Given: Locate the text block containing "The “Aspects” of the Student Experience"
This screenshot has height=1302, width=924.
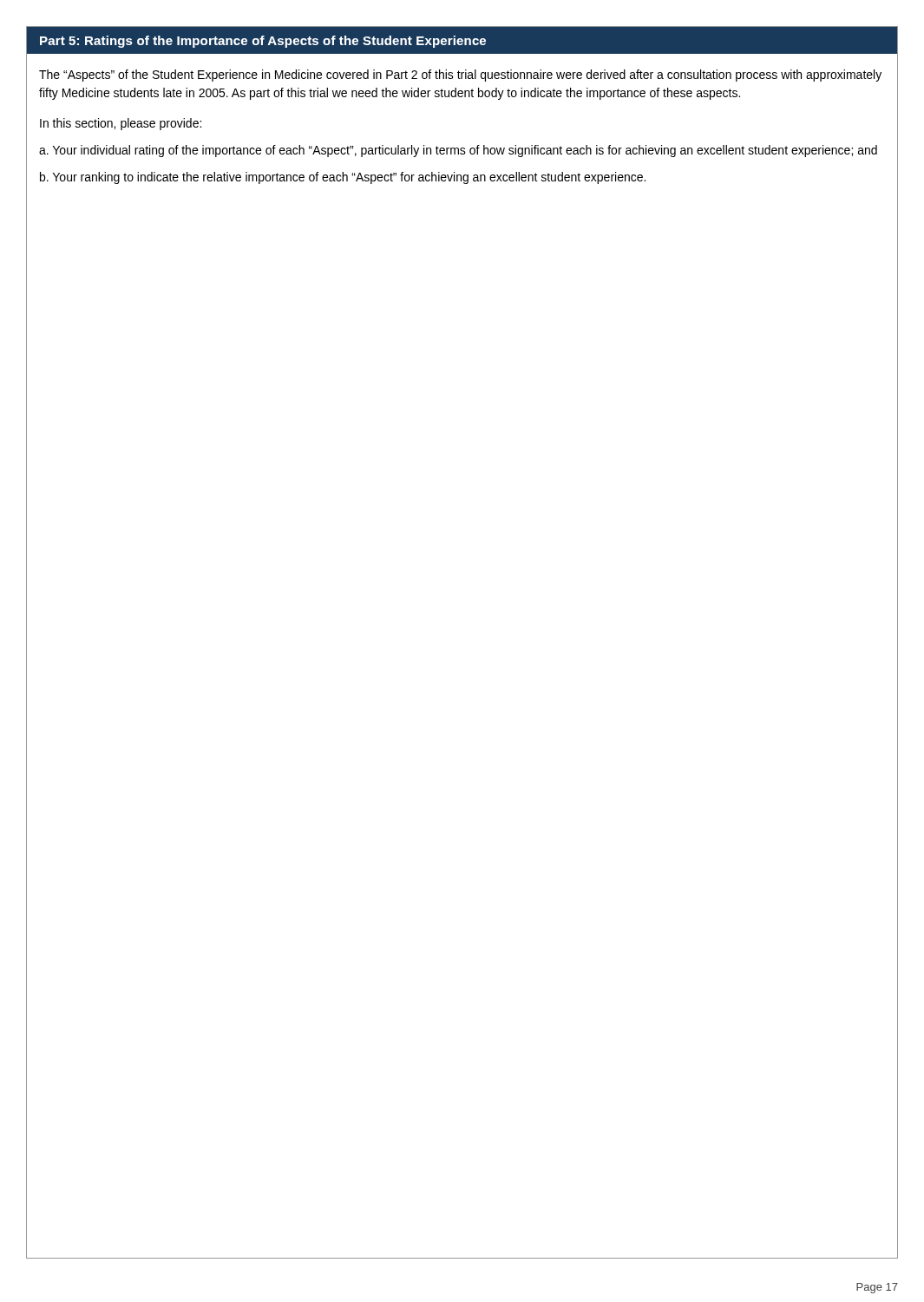Looking at the screenshot, I should (x=460, y=84).
